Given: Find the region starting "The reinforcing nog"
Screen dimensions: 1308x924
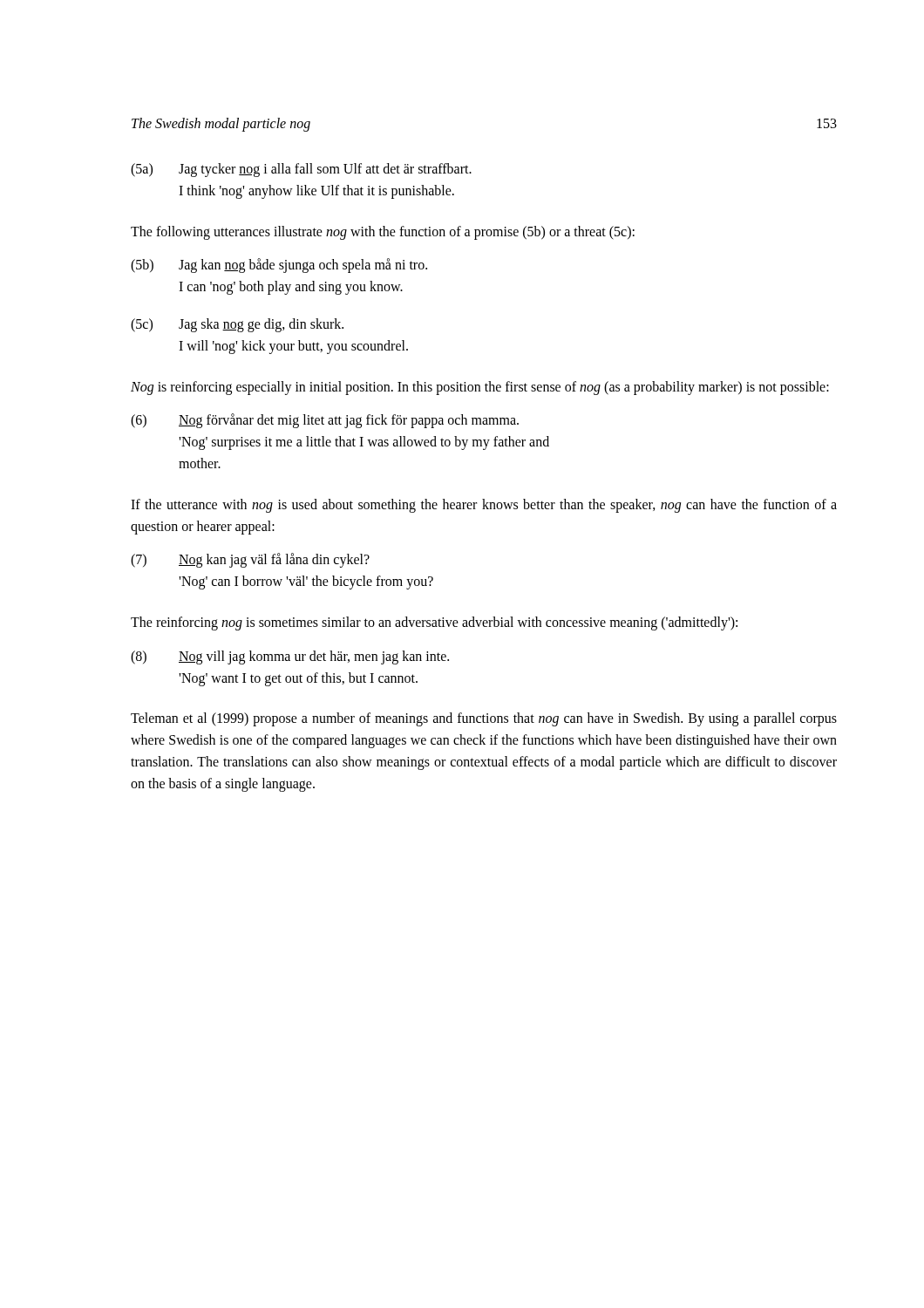Looking at the screenshot, I should 435,622.
